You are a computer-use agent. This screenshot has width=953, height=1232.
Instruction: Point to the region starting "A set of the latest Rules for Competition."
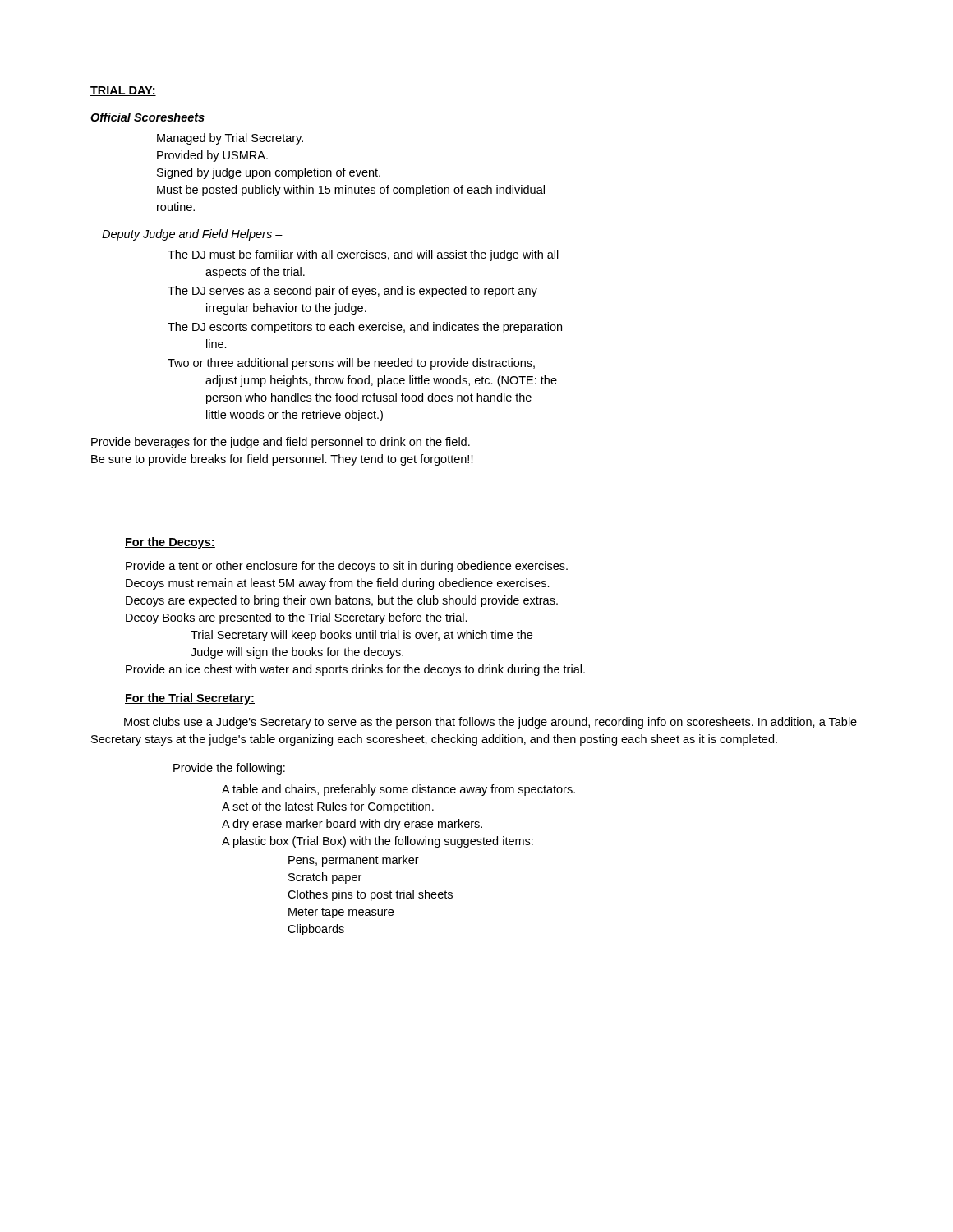tap(328, 806)
